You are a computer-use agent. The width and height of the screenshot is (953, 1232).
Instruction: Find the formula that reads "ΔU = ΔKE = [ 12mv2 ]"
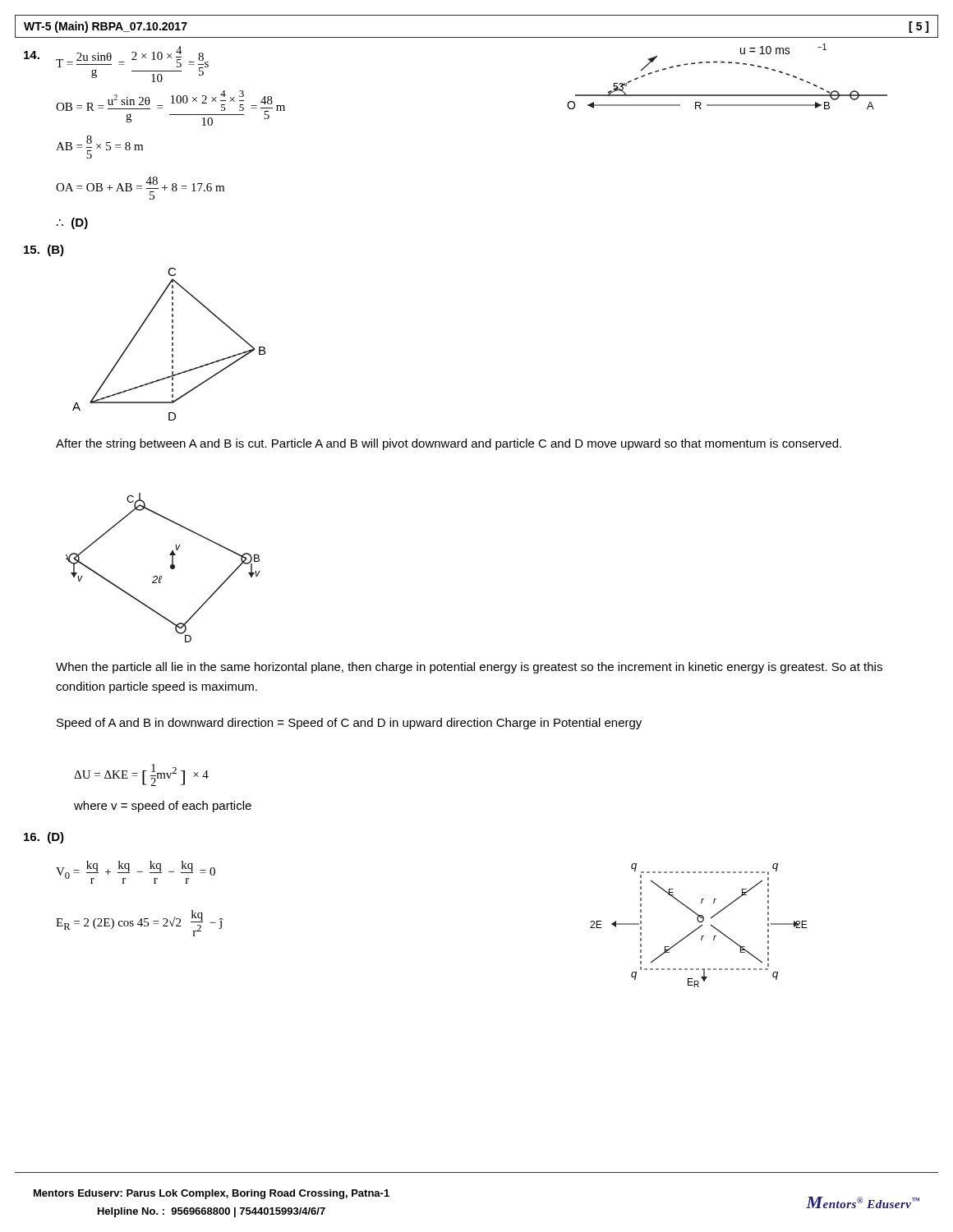point(141,776)
